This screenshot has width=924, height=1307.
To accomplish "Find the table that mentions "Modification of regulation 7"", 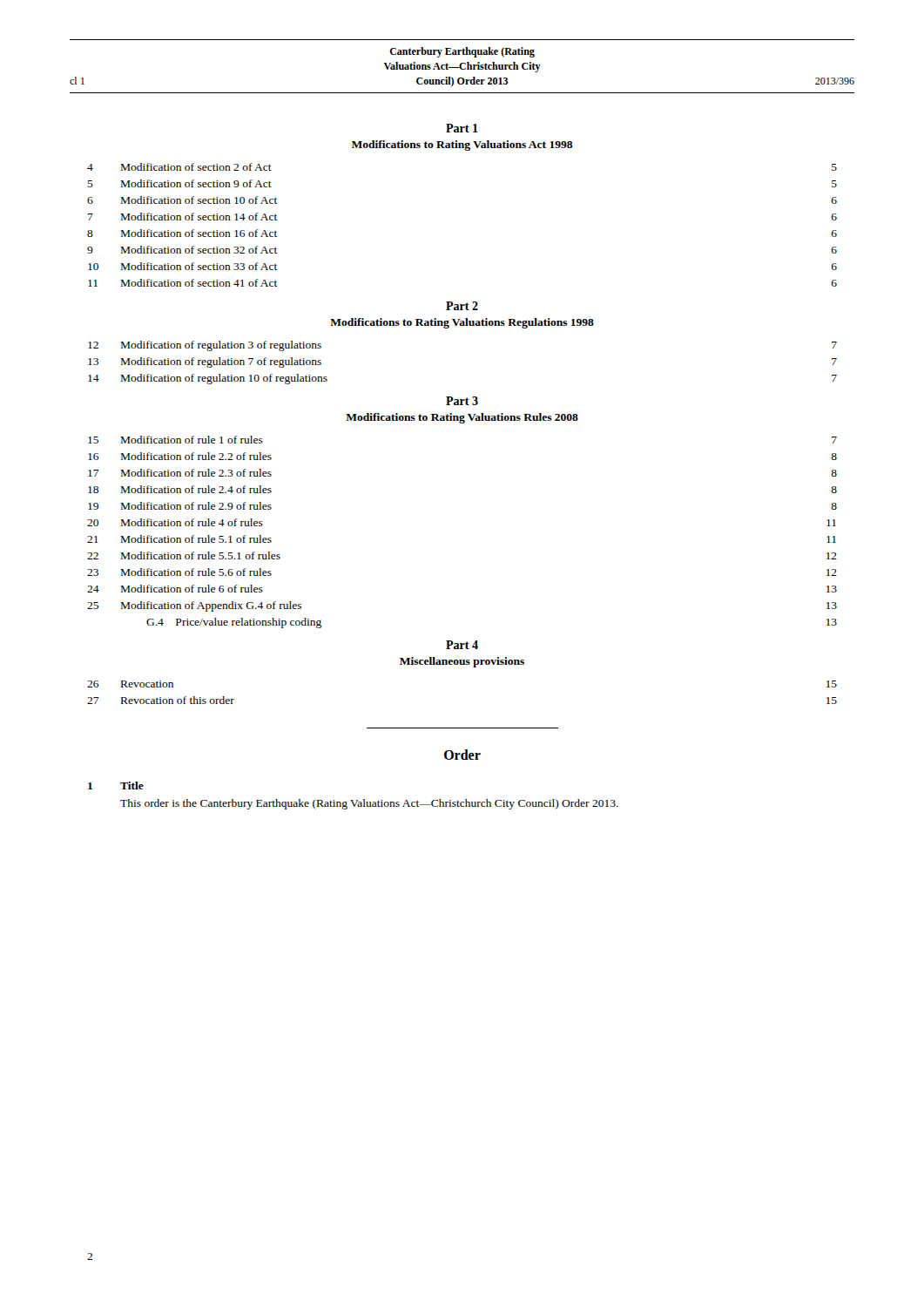I will click(462, 361).
